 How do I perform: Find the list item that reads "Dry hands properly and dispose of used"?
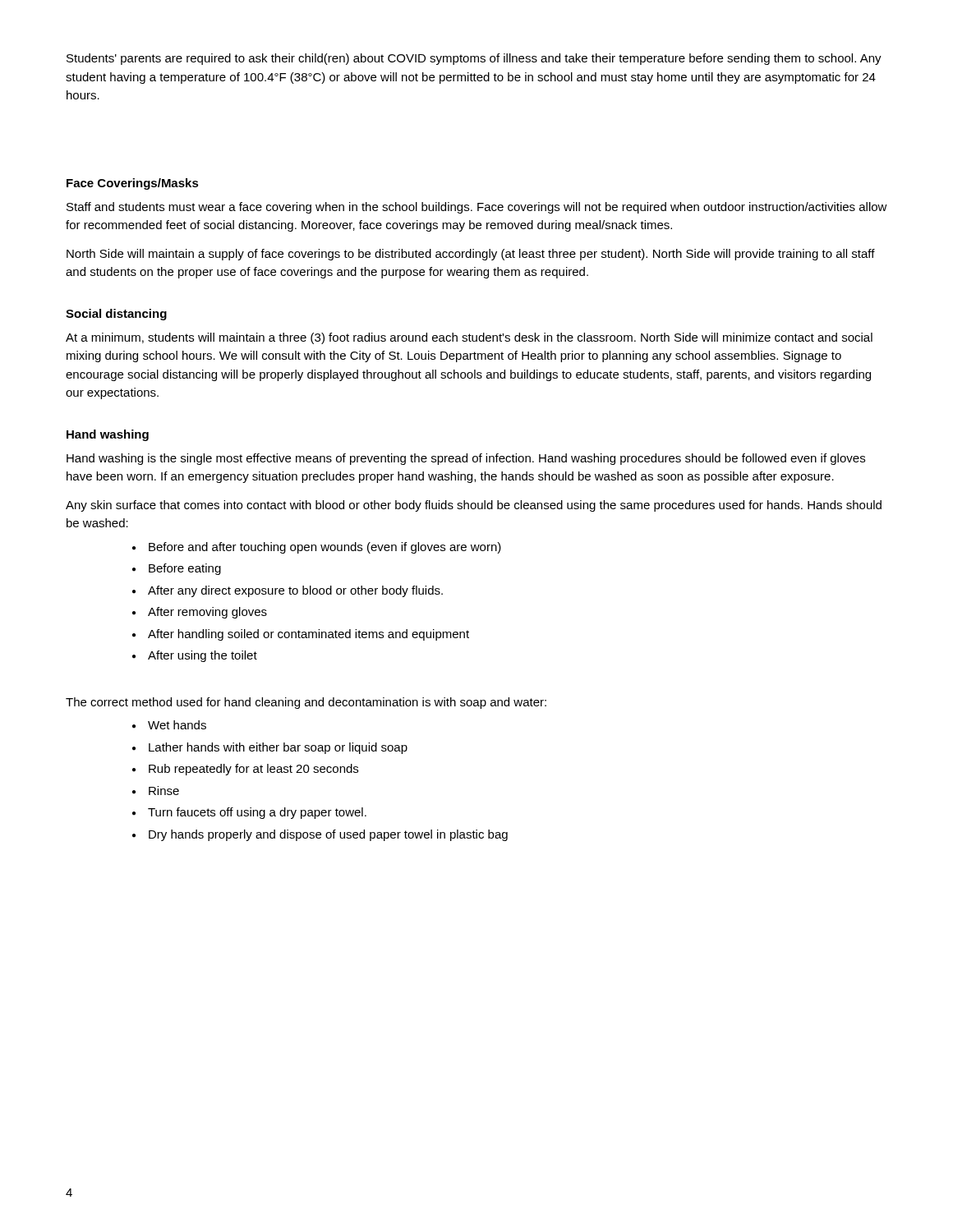[x=328, y=834]
